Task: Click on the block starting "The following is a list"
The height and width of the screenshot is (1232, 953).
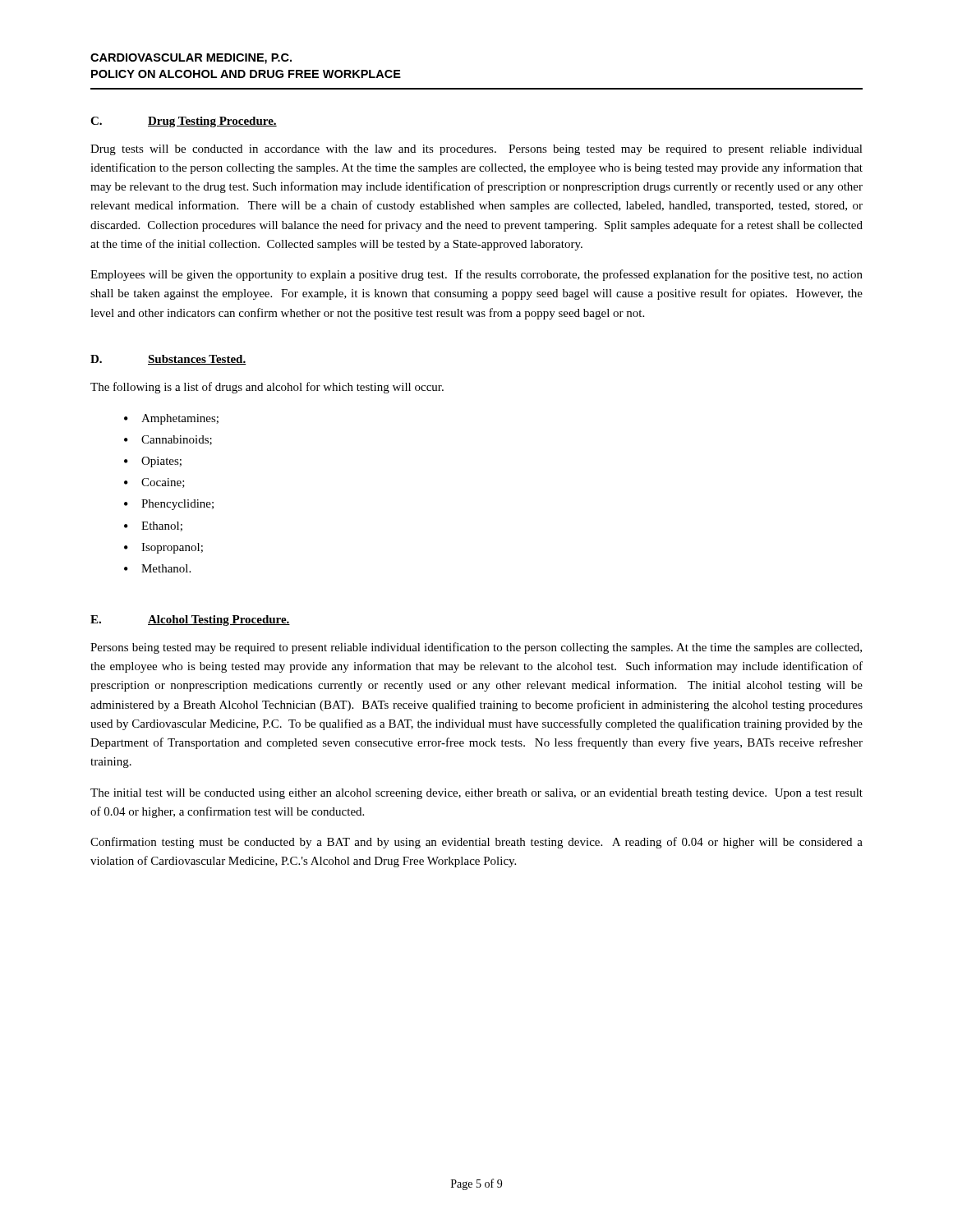Action: coord(267,387)
